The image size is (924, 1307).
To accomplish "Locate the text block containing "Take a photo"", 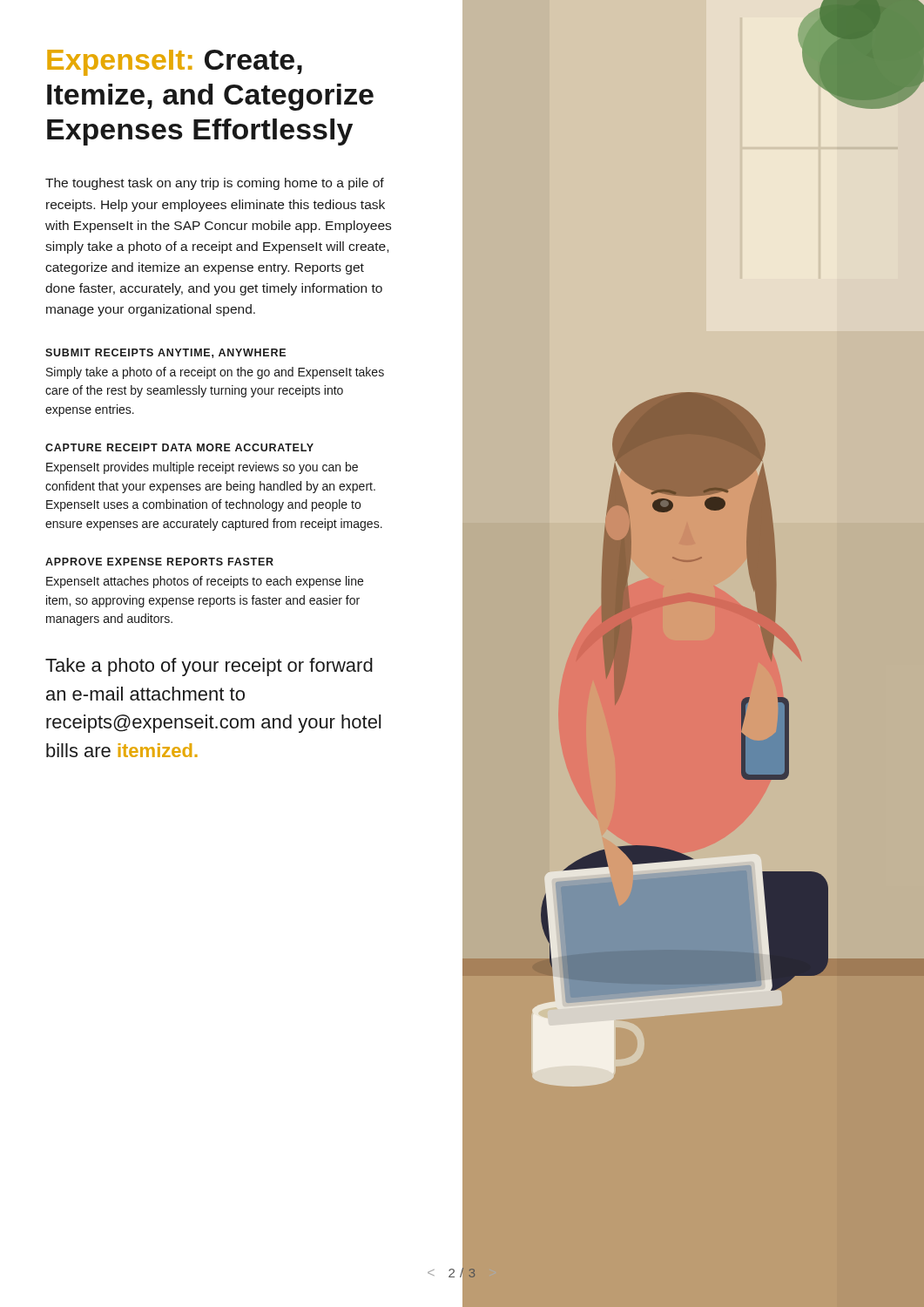I will pyautogui.click(x=214, y=708).
